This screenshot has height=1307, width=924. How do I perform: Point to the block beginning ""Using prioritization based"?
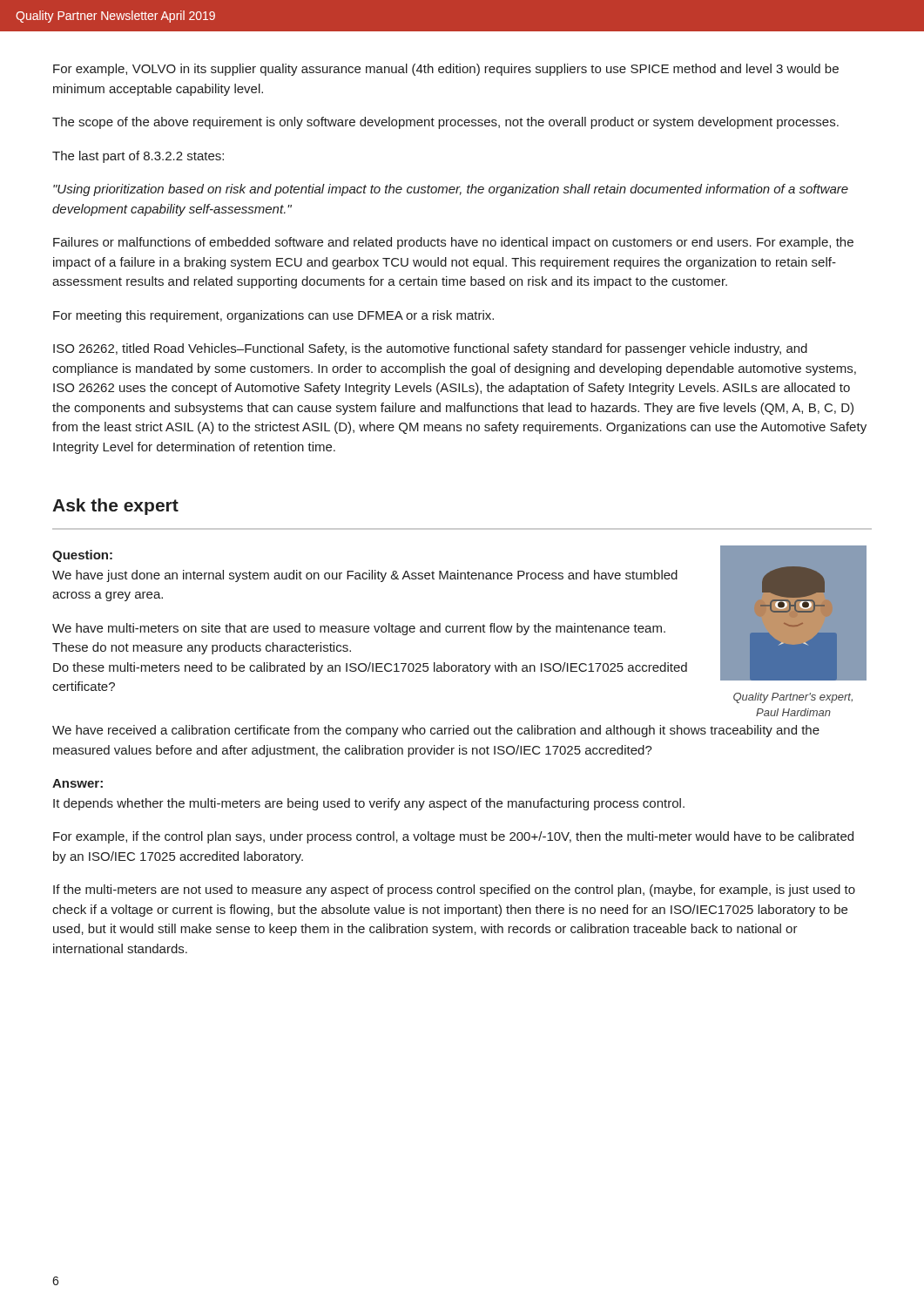462,199
